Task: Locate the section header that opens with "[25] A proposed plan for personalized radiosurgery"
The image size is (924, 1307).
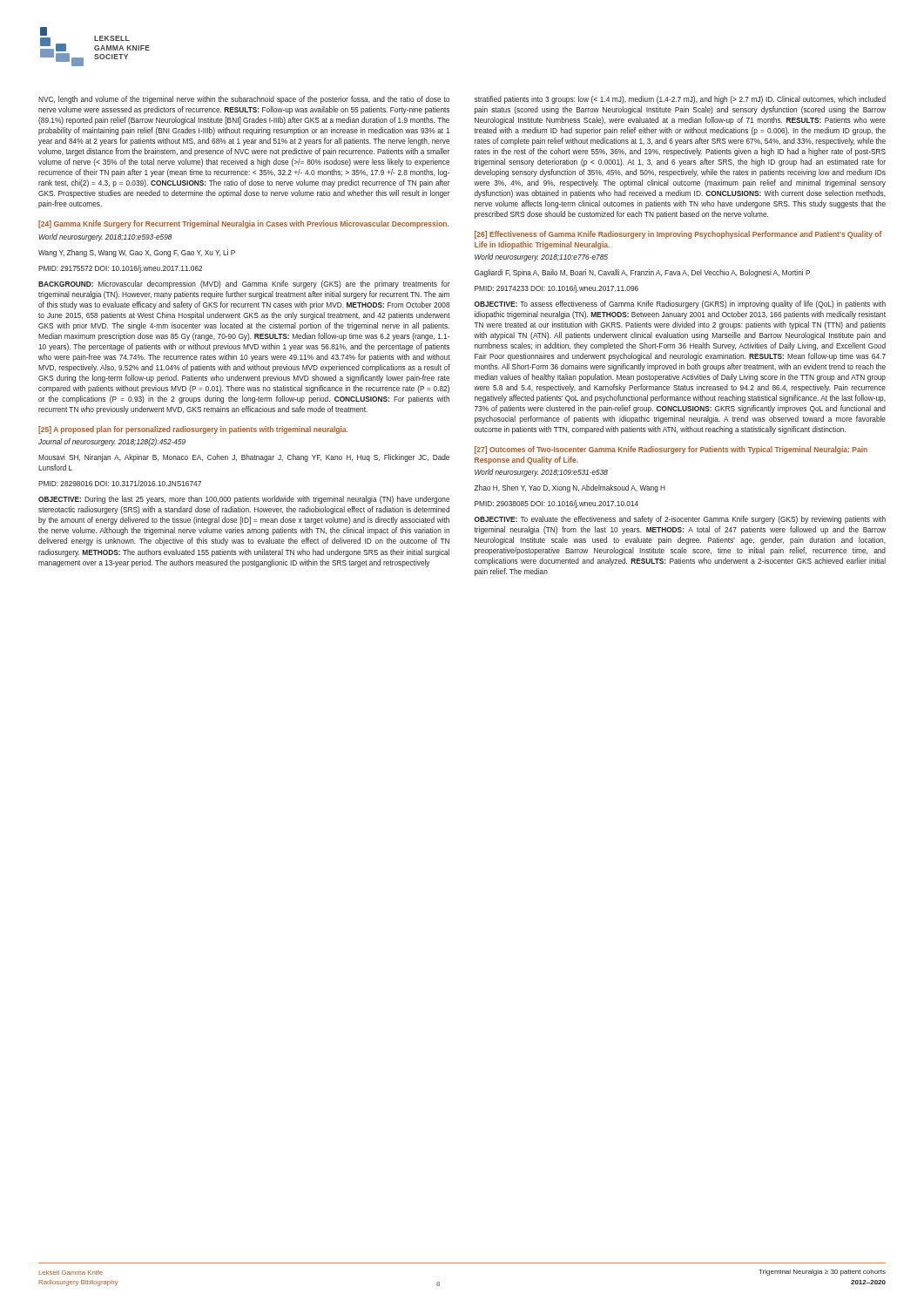Action: pos(193,429)
